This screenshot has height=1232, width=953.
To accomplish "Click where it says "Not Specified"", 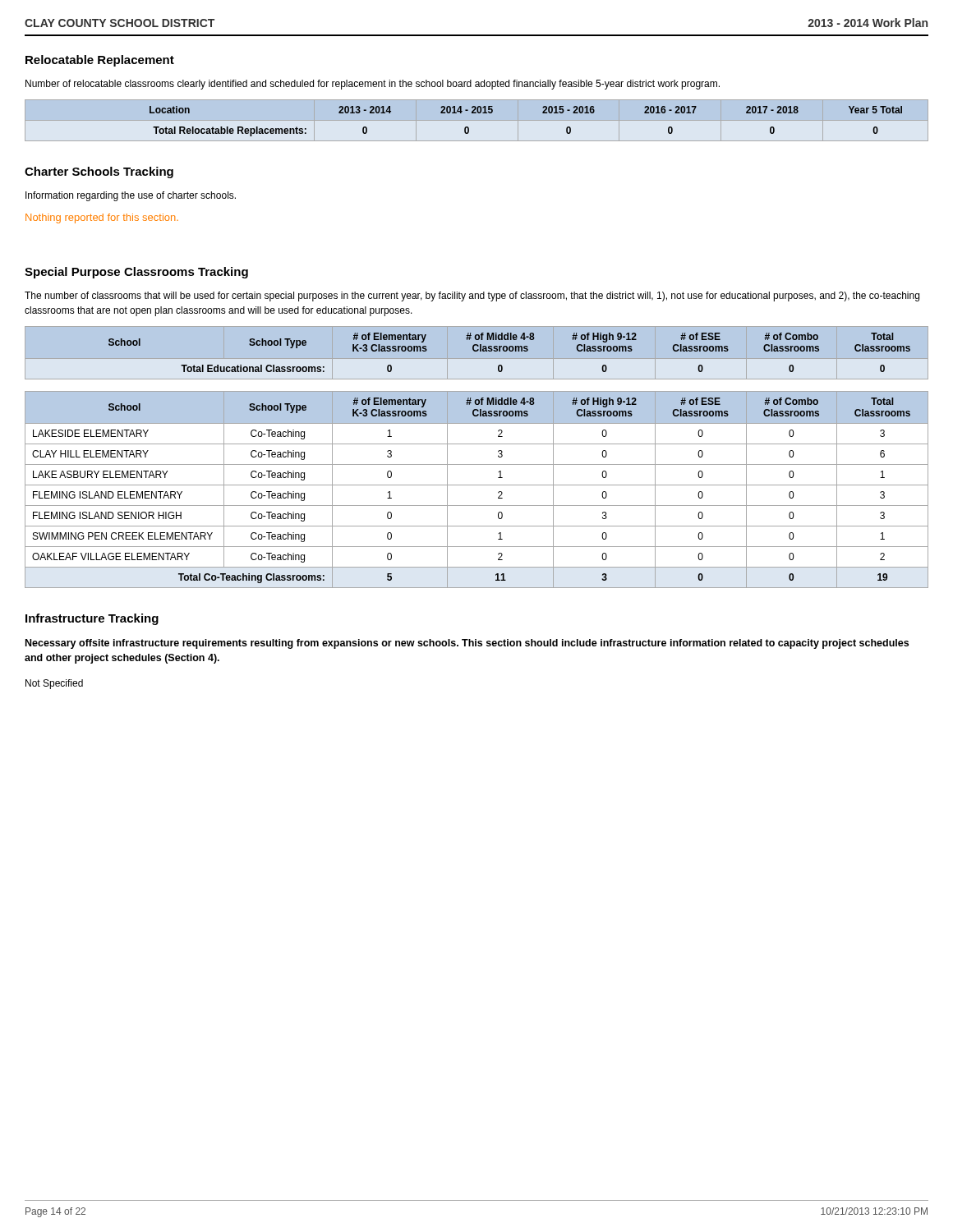I will (x=54, y=684).
